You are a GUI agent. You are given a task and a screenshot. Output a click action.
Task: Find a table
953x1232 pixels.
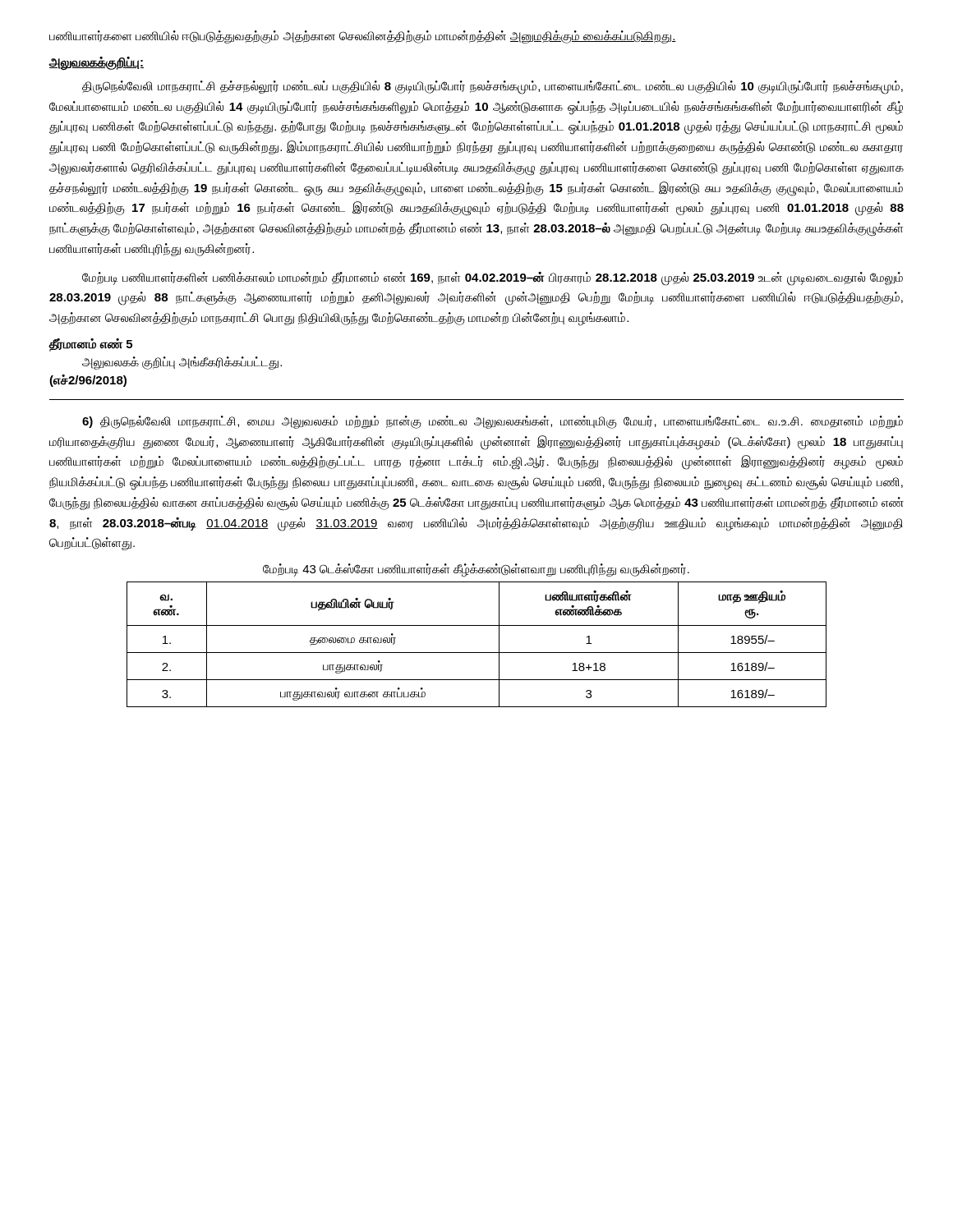pos(476,644)
